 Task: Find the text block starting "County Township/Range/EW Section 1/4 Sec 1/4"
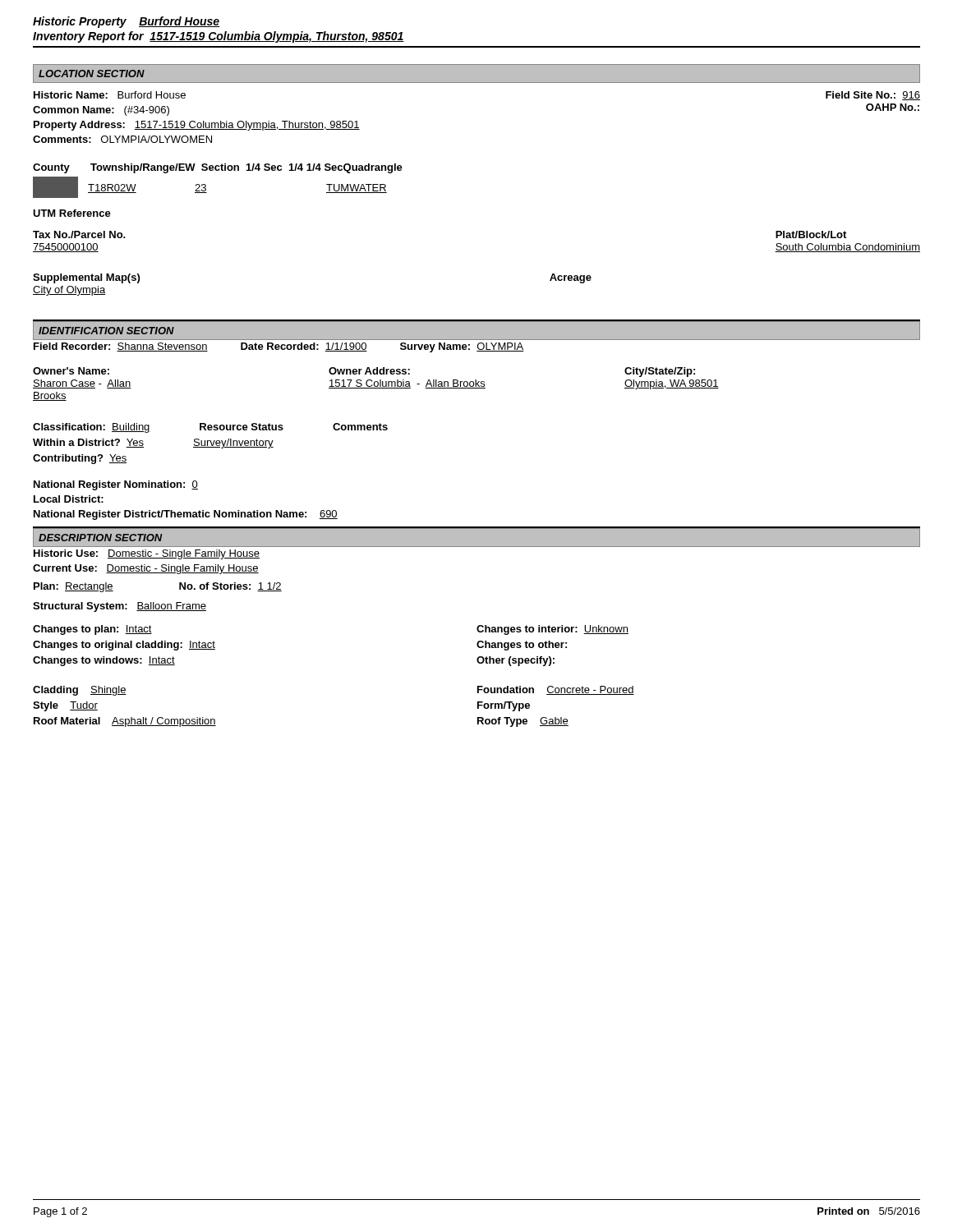pyautogui.click(x=218, y=168)
